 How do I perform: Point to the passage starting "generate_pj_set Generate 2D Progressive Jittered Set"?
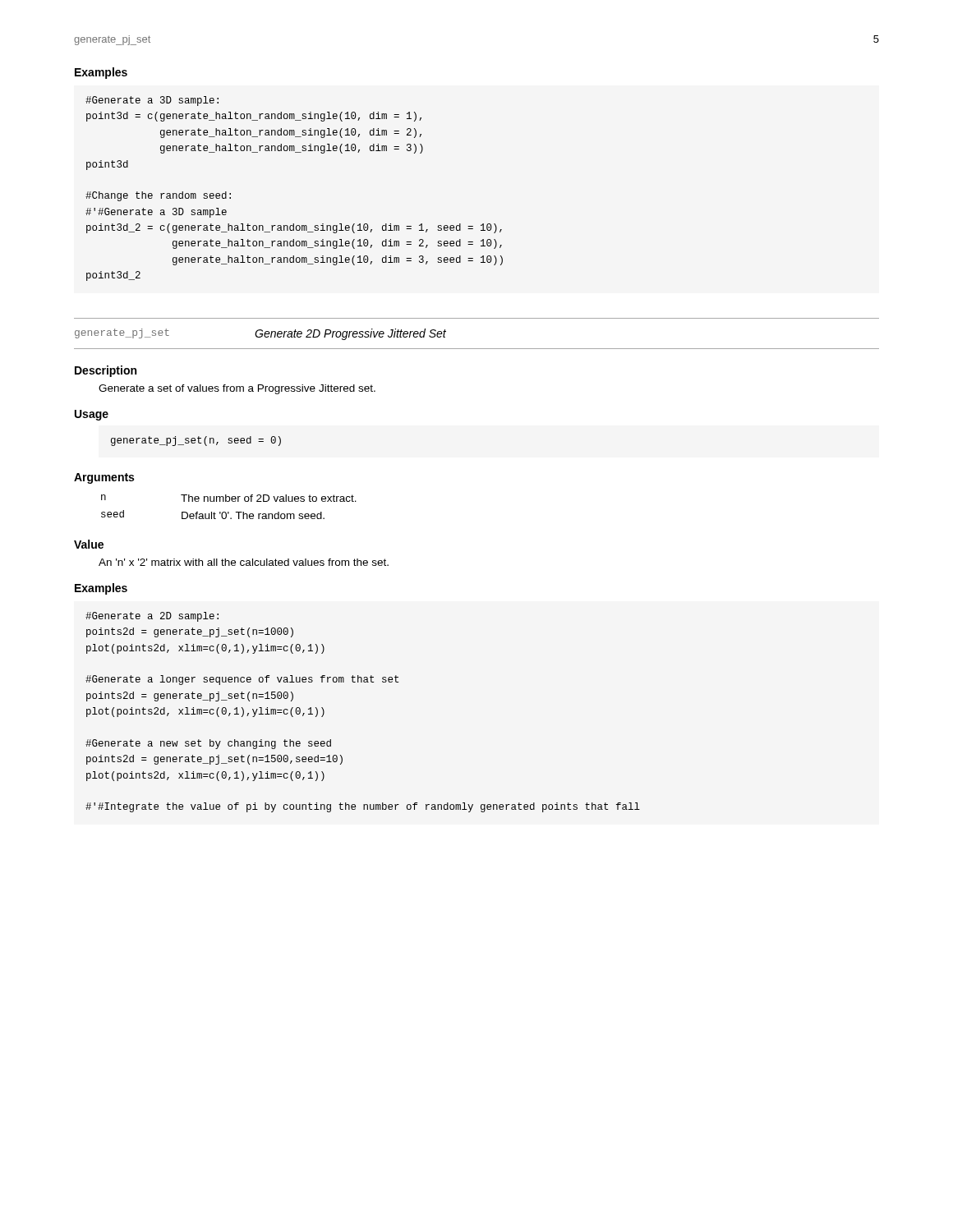[x=260, y=333]
